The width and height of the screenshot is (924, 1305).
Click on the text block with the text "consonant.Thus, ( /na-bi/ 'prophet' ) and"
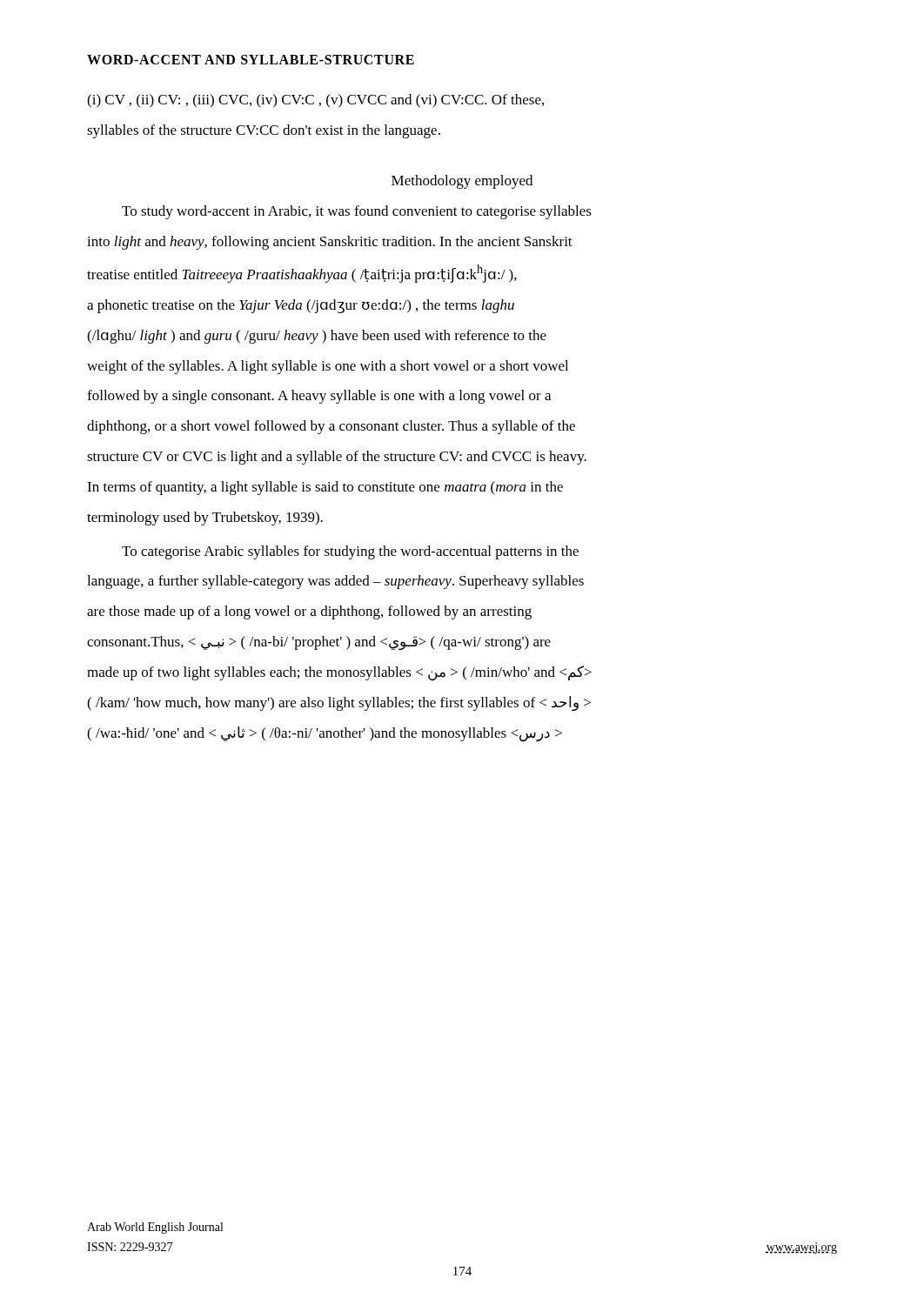[319, 642]
